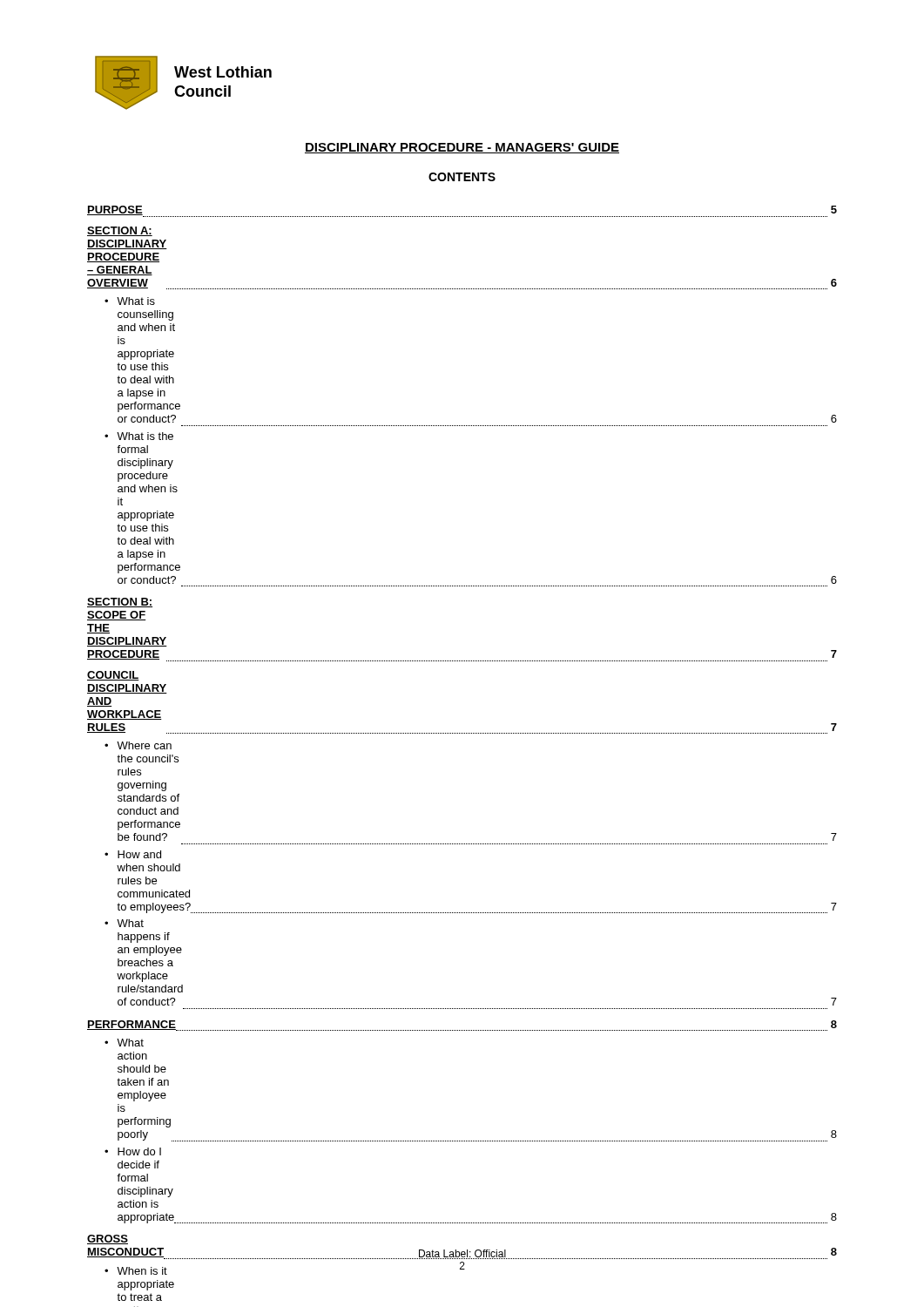Find the list item that reads "SECTION B: SCOPE OF THE DISCIPLINARY PROCEDURE 7"
The height and width of the screenshot is (1307, 924).
[x=120, y=603]
